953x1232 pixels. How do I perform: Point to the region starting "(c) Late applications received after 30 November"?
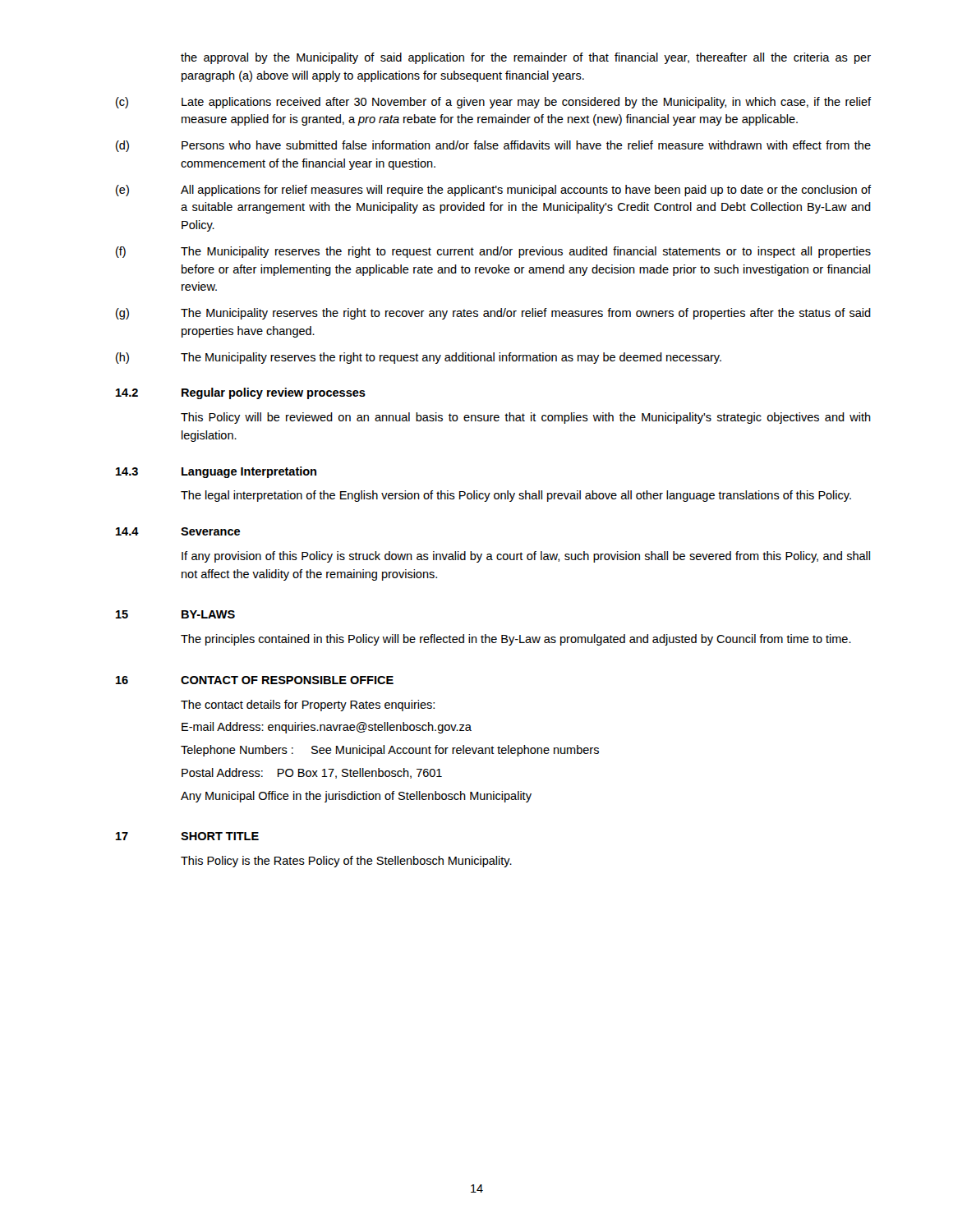[x=476, y=111]
